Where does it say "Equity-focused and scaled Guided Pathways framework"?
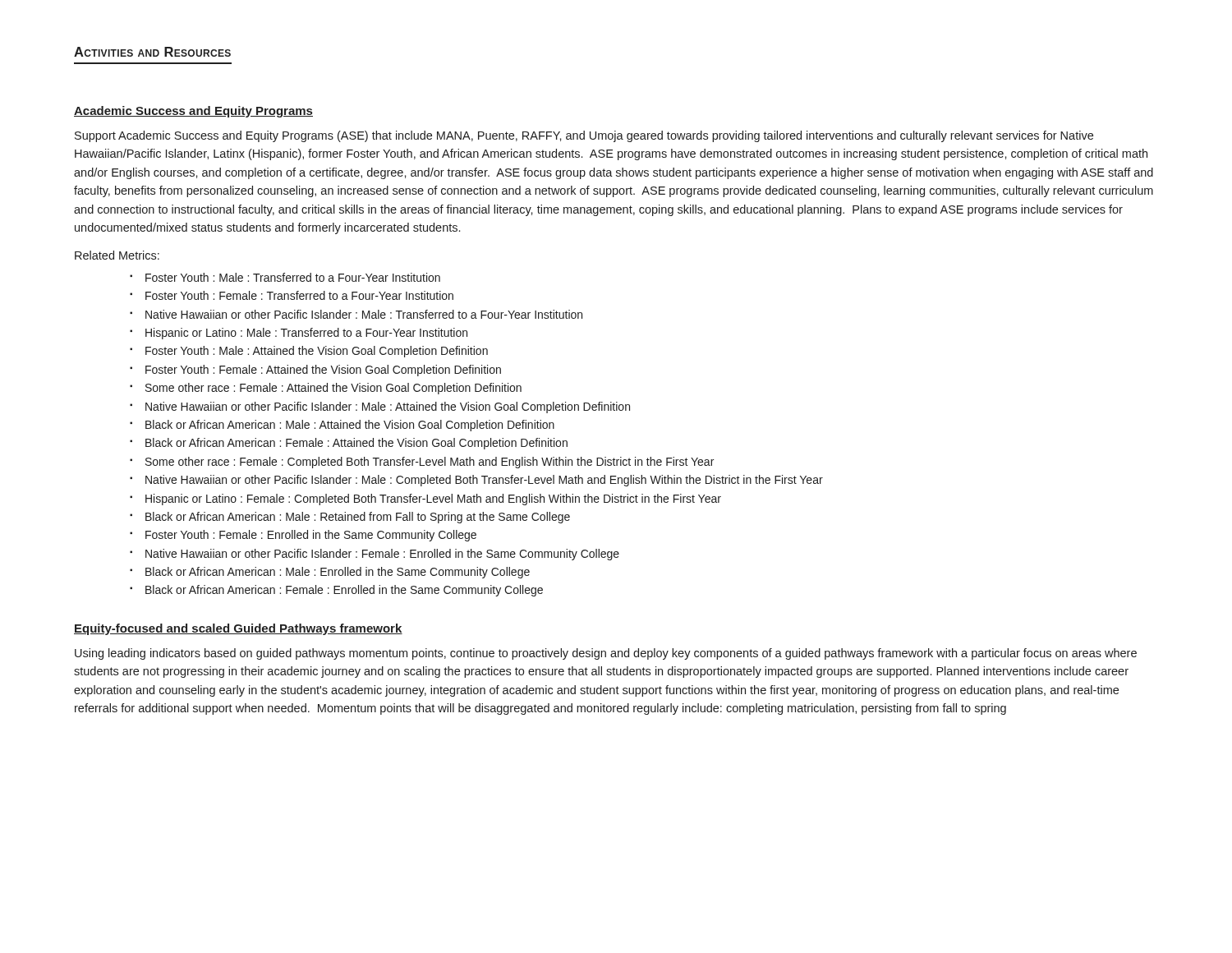Viewport: 1232px width, 953px height. 238,629
